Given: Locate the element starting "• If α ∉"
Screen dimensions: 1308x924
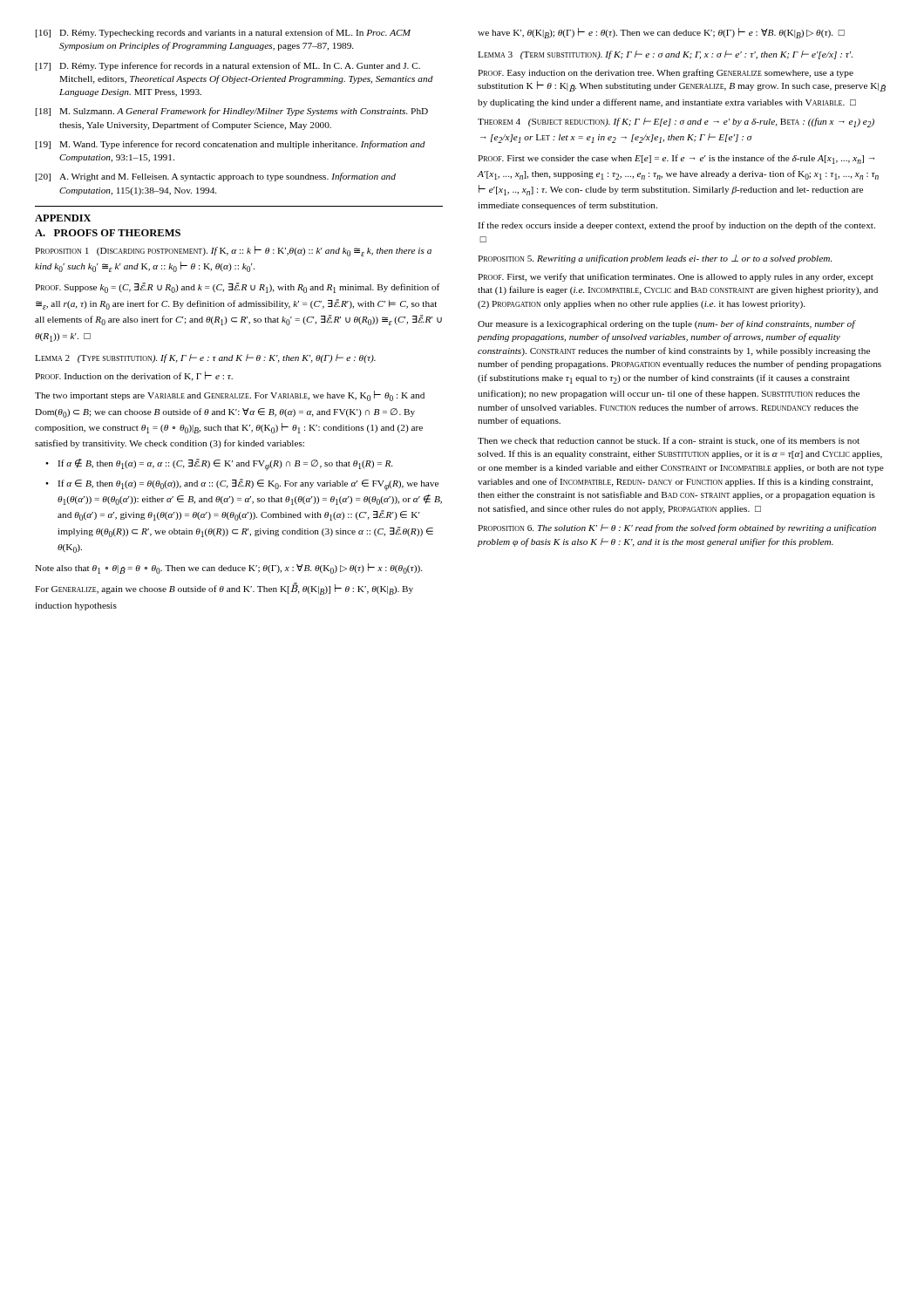Looking at the screenshot, I should click(219, 465).
